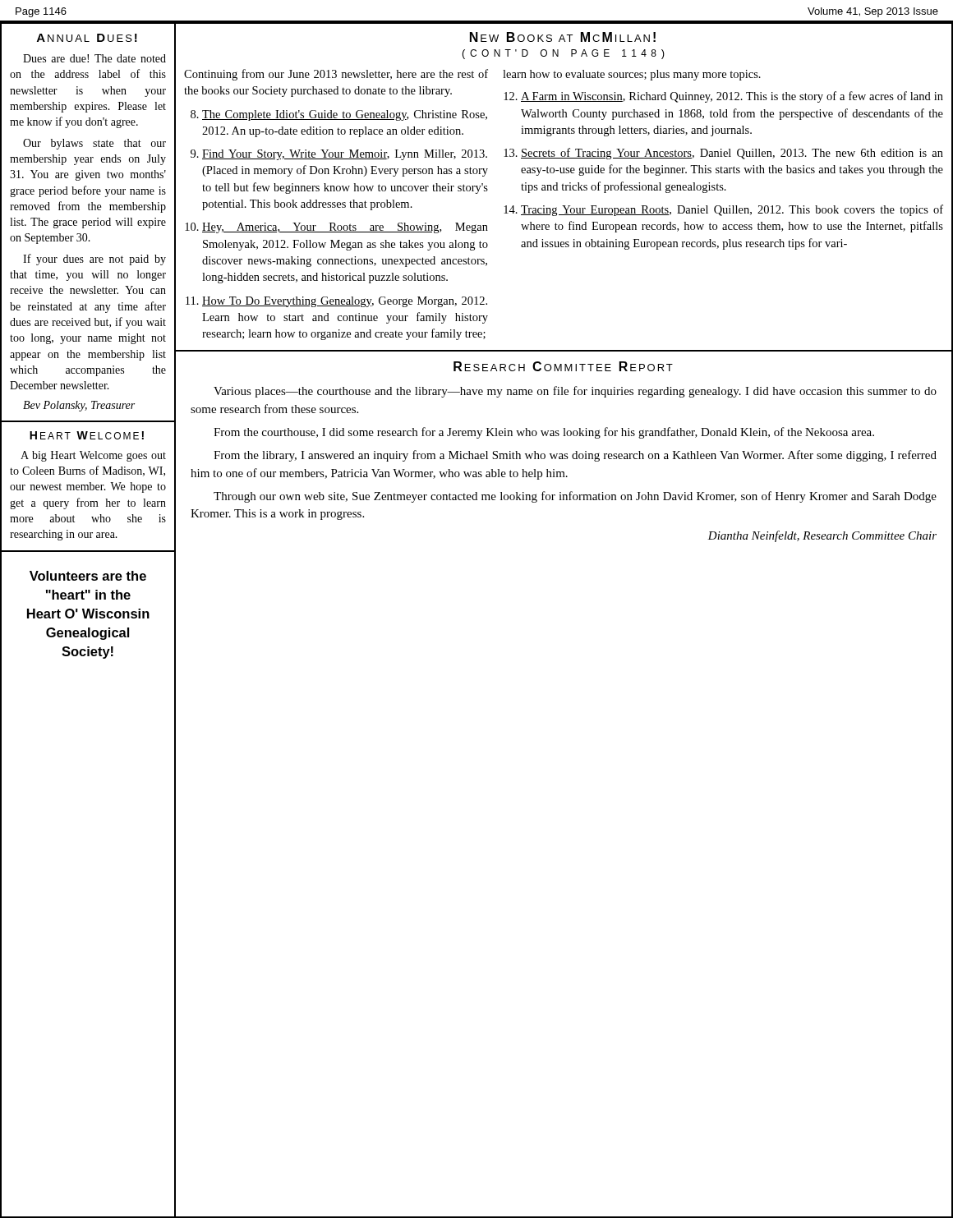Click the passage that begins "Find Your Story,"

click(345, 179)
